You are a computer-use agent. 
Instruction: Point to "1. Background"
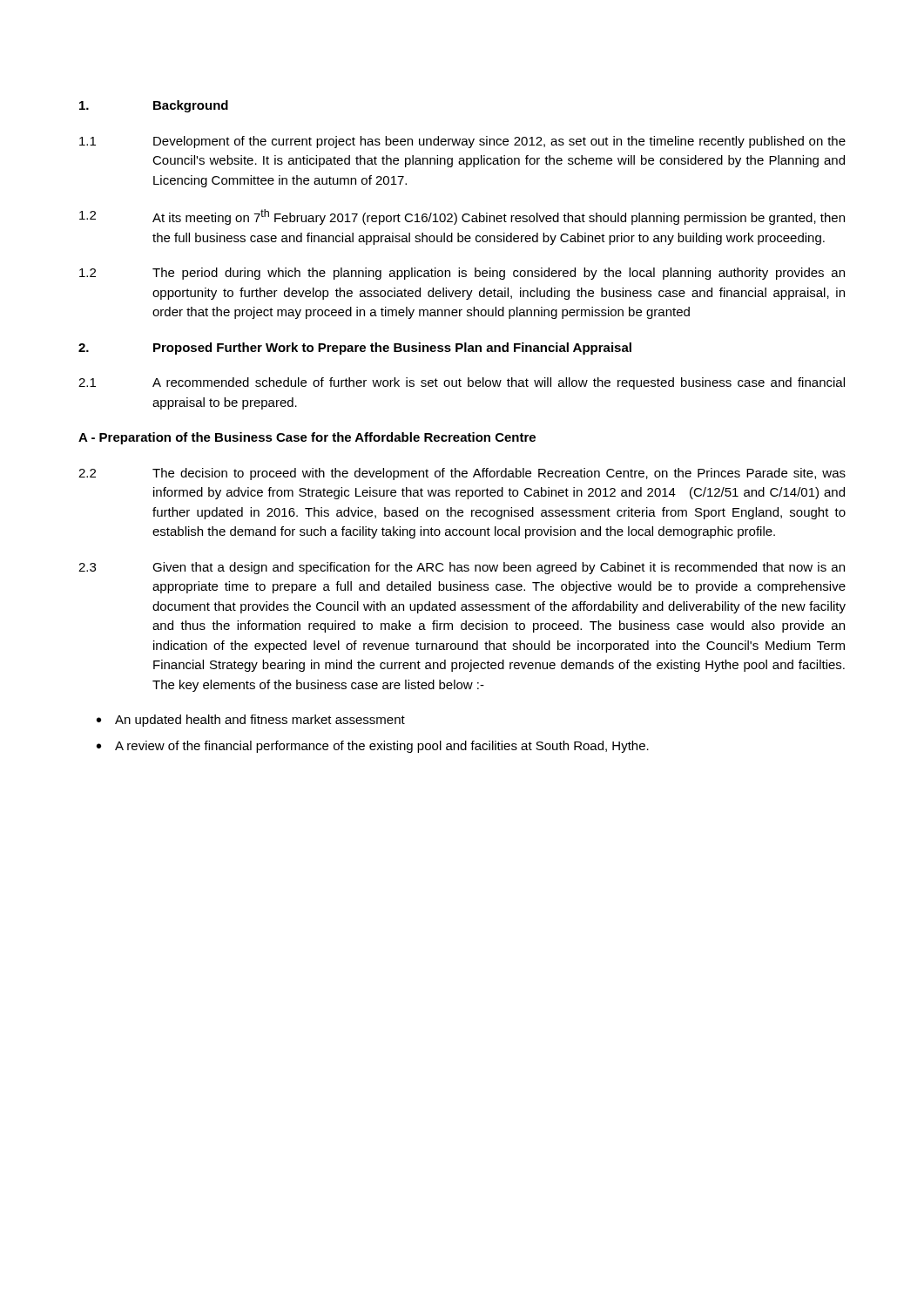(154, 106)
